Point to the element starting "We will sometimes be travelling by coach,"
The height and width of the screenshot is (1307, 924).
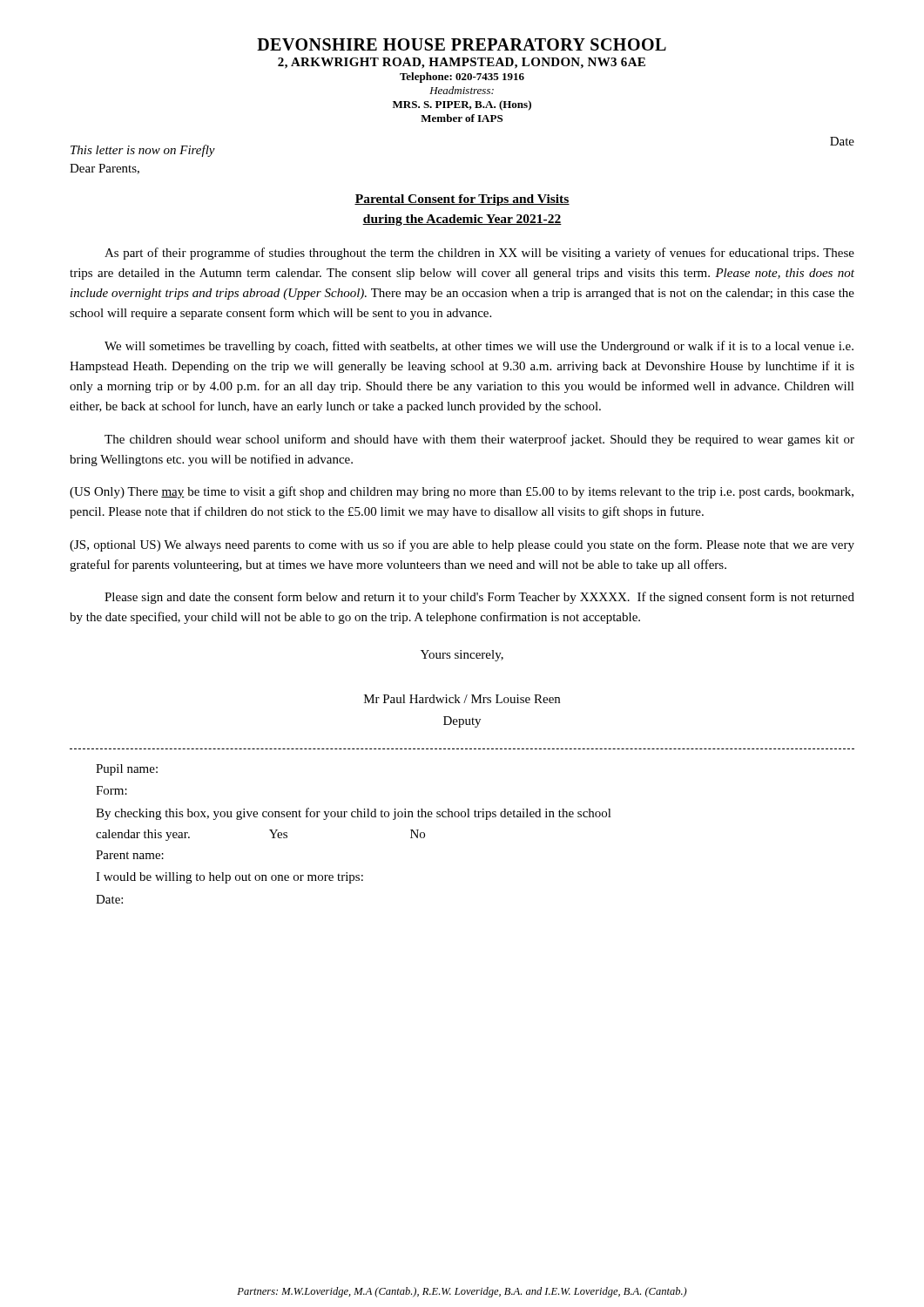coord(462,376)
